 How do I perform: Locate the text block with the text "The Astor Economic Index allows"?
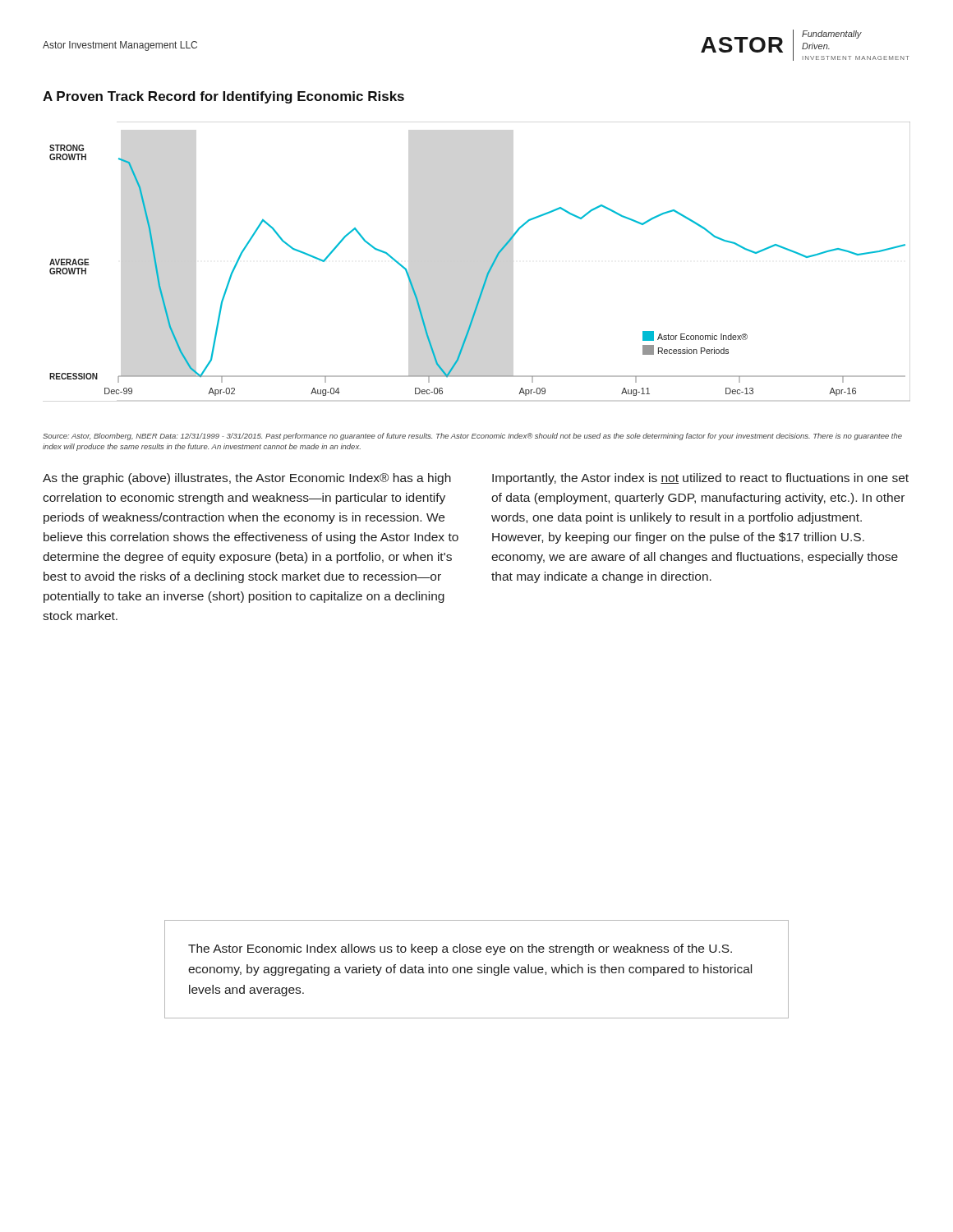point(470,969)
